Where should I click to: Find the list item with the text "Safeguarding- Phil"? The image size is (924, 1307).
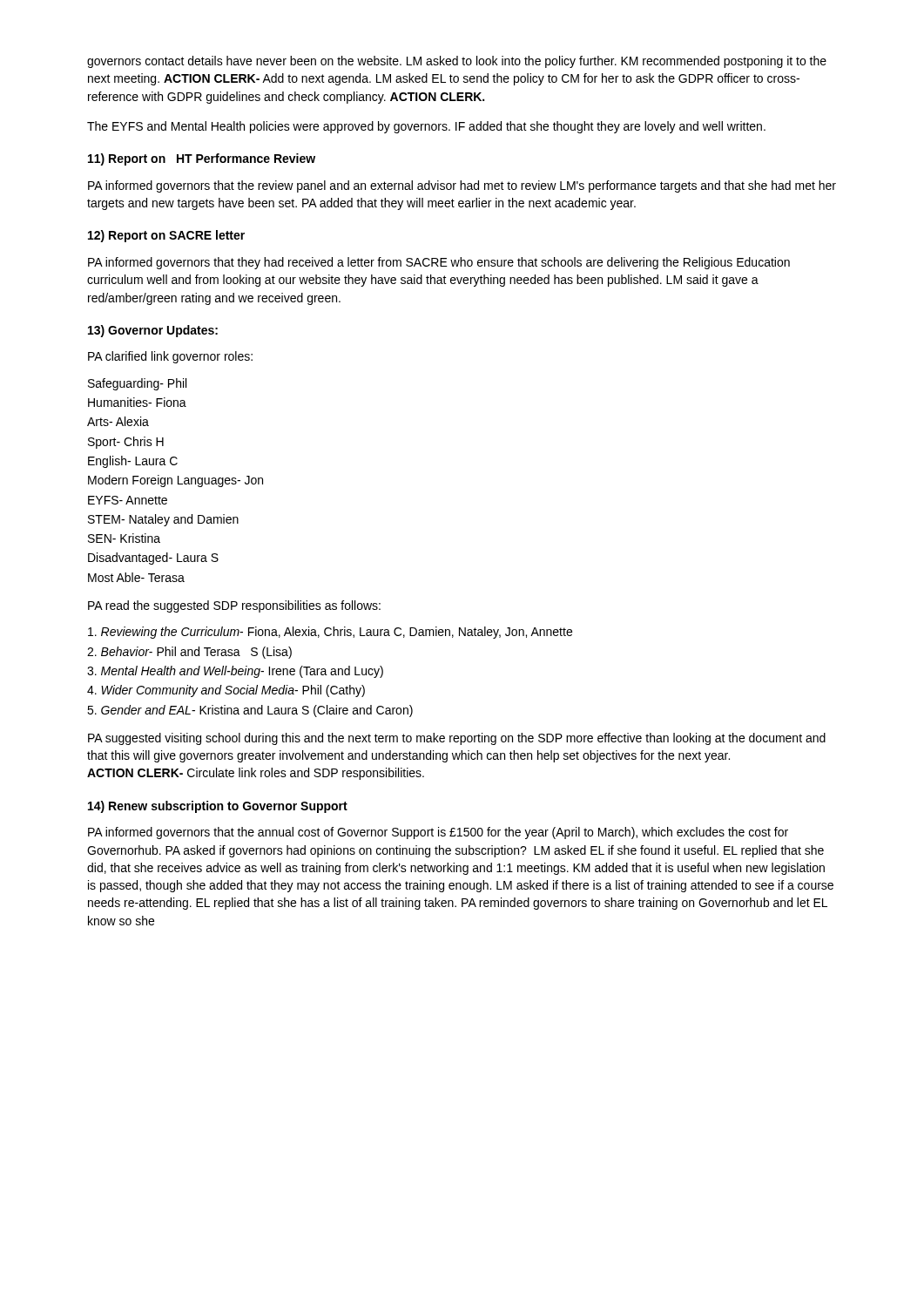[x=137, y=383]
